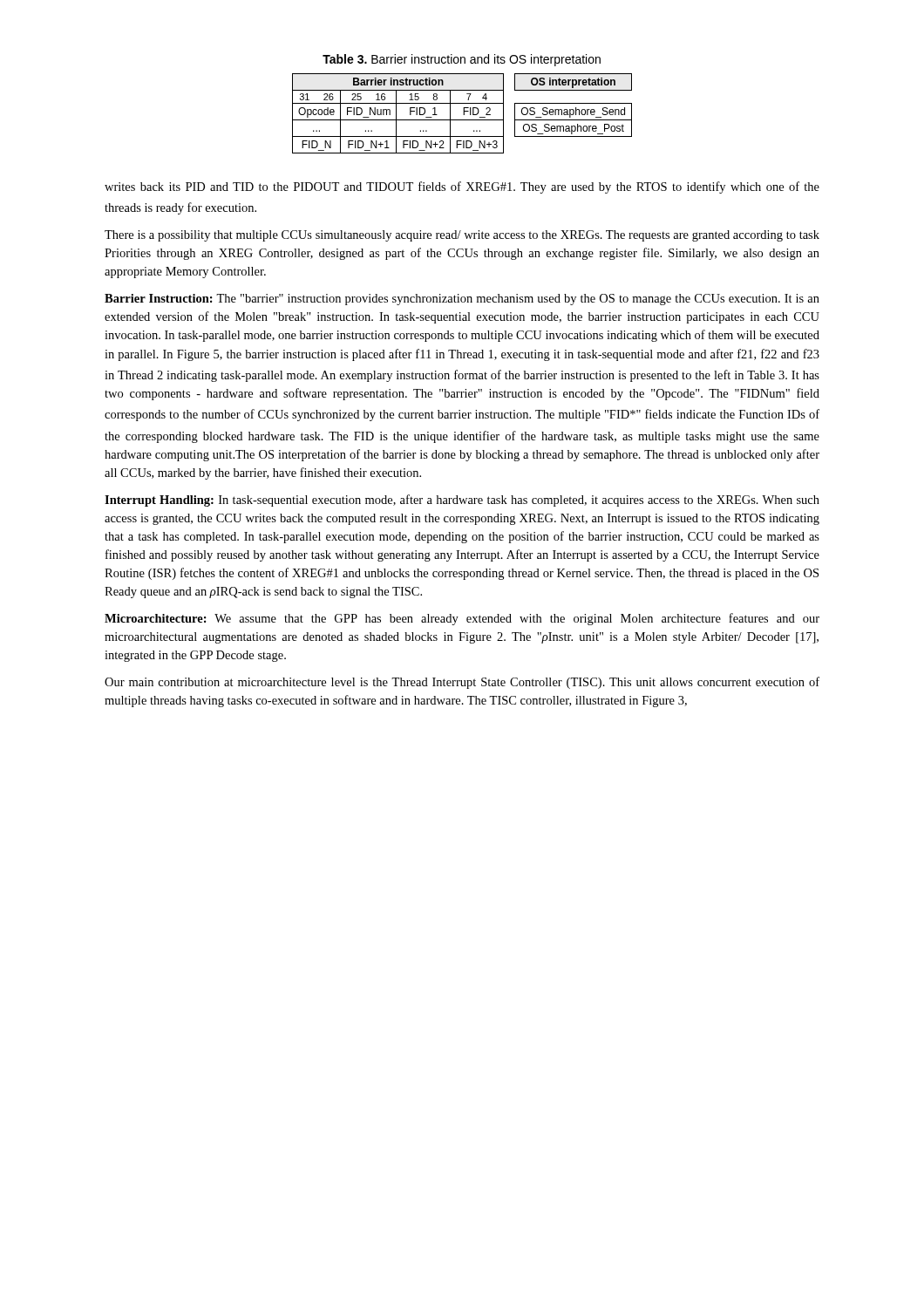The image size is (924, 1308).
Task: Locate the text block that reads "Microarchitecture: We assume that the GPP has"
Action: 462,636
